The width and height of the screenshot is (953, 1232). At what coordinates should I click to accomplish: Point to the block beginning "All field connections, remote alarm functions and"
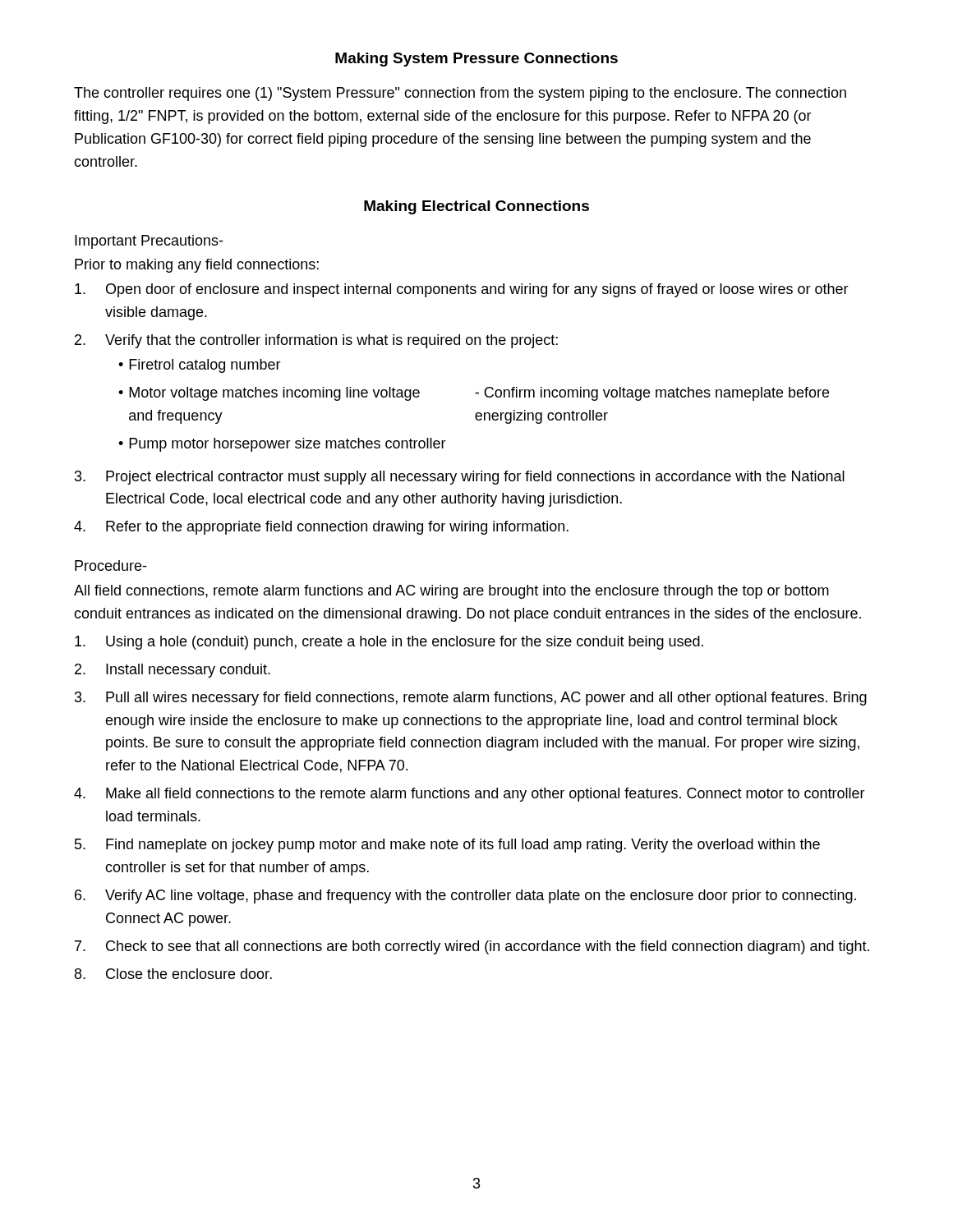[x=468, y=602]
